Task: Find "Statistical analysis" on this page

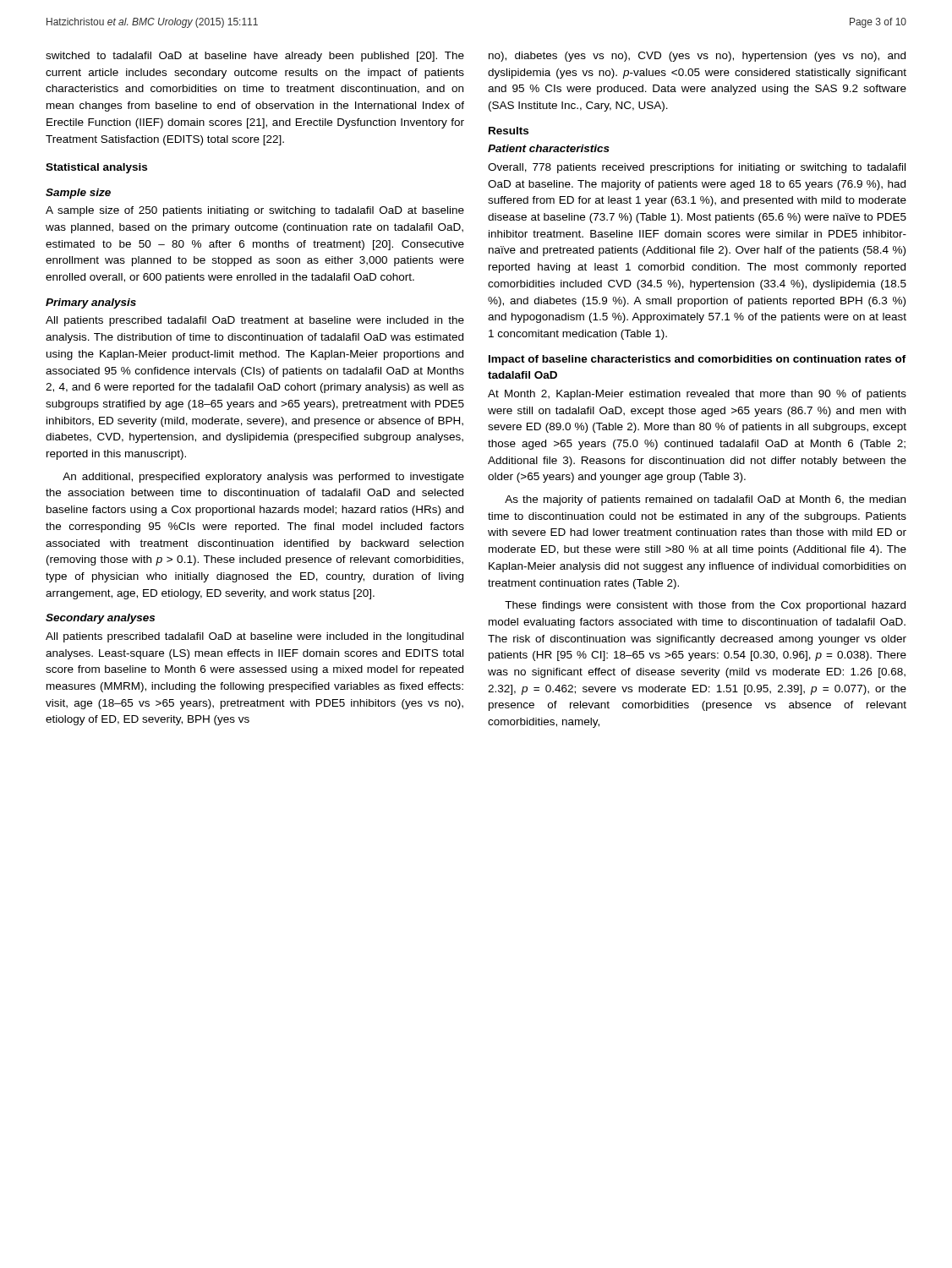Action: (x=97, y=167)
